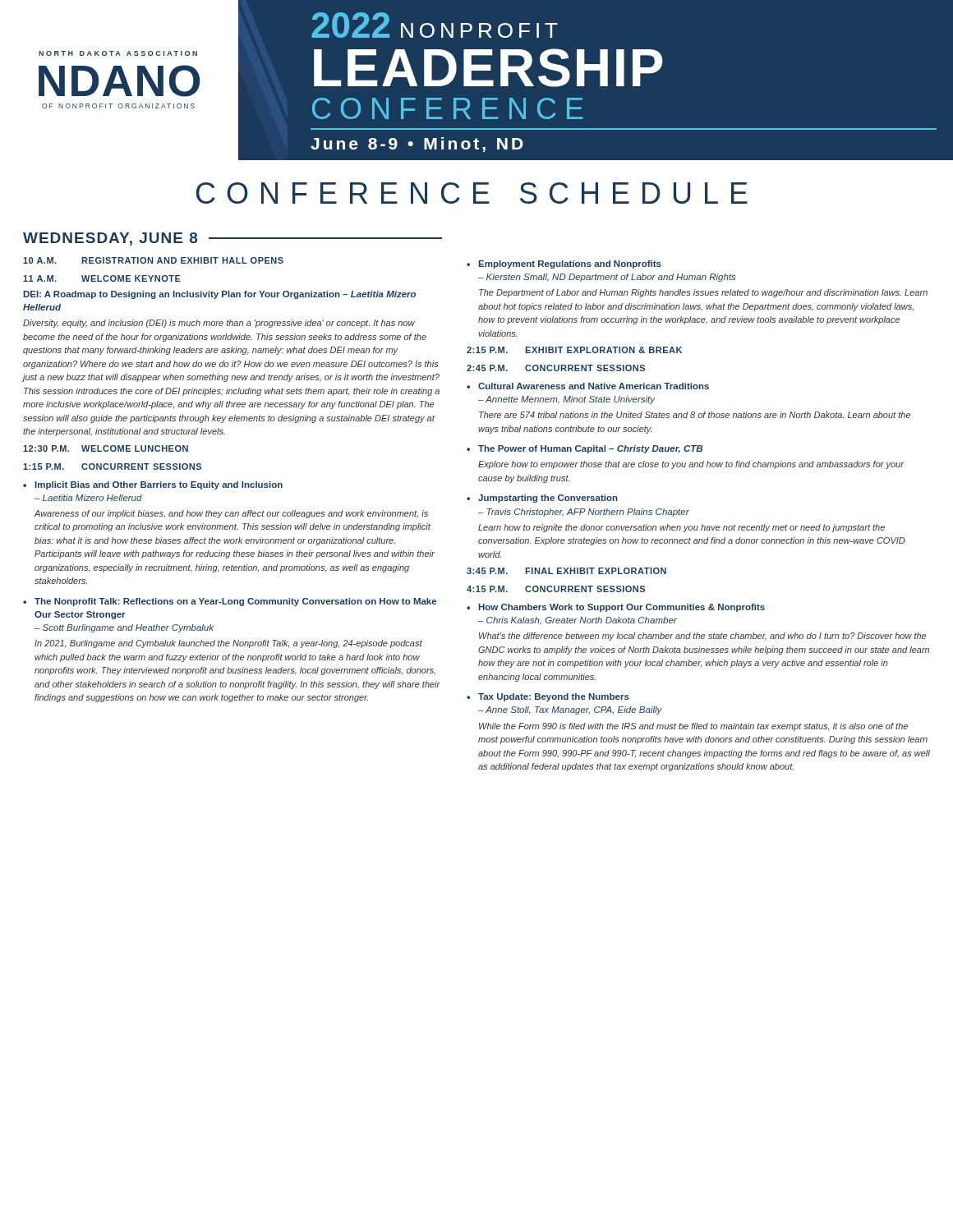Select the text block starting "Tax Update: Beyond the Numbers – Anne"
Image resolution: width=953 pixels, height=1232 pixels.
click(698, 732)
